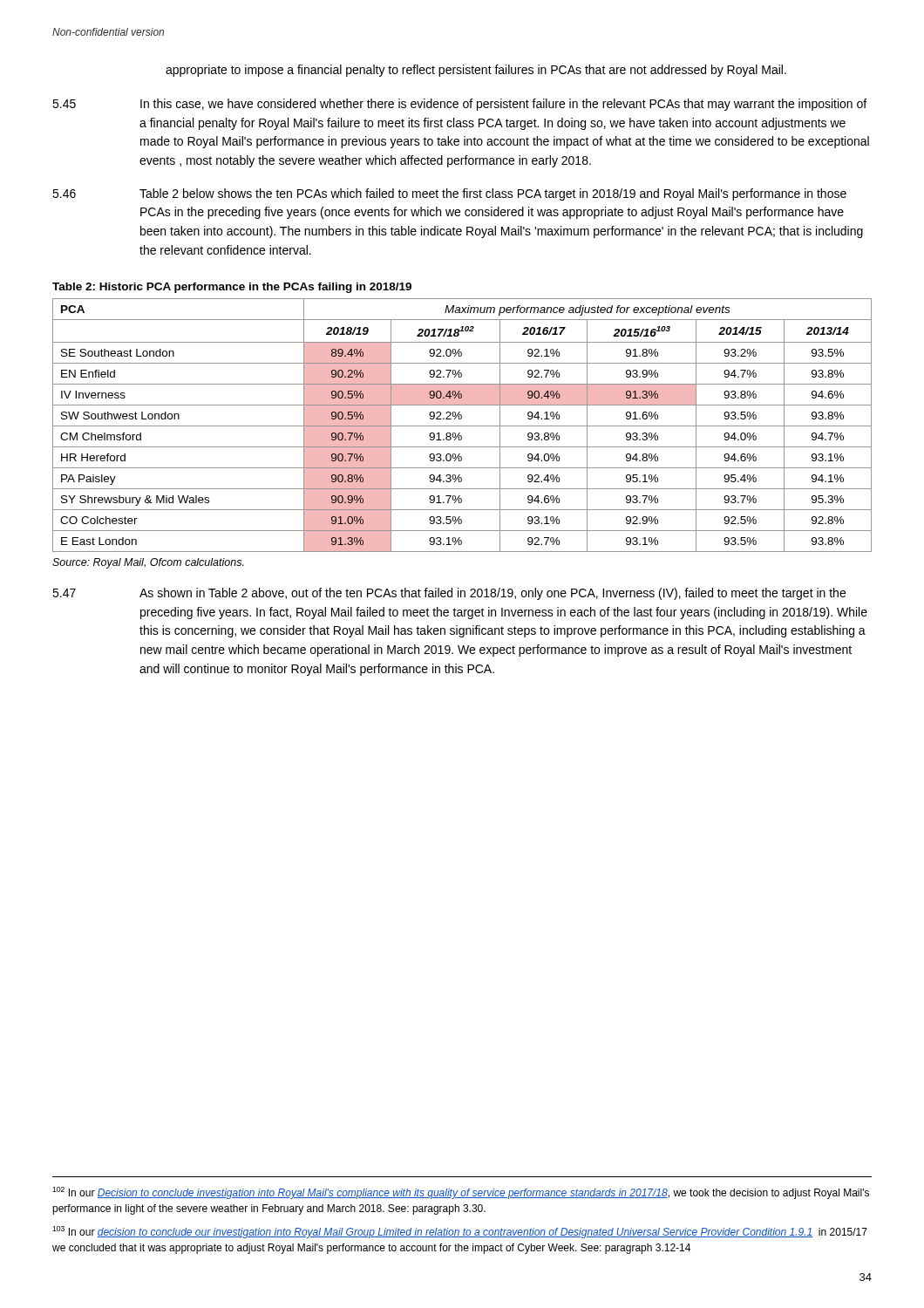Where does it say "Source: Royal Mail, Ofcom calculations."?
This screenshot has height=1308, width=924.
(x=149, y=562)
